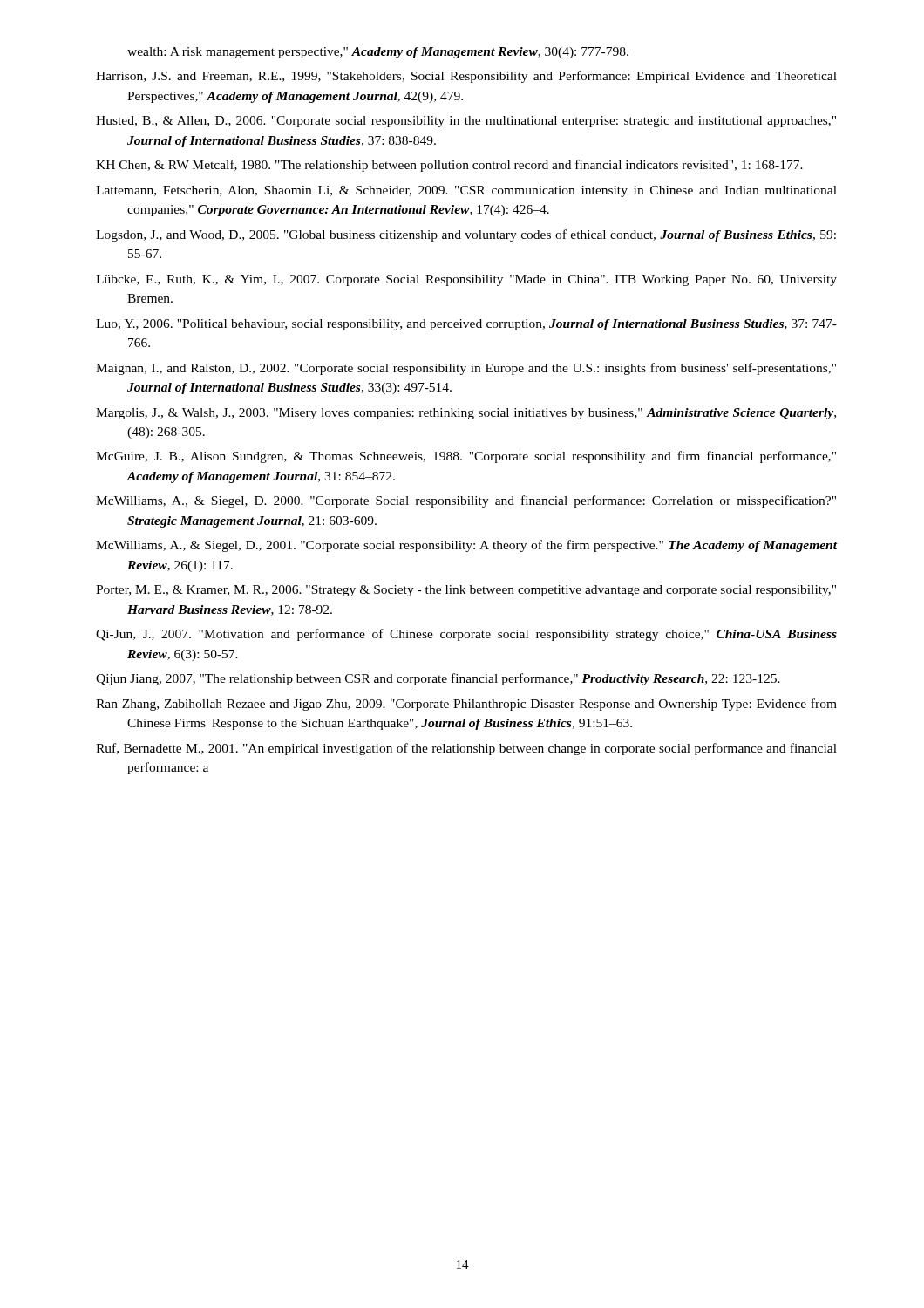This screenshot has width=924, height=1308.
Task: Click the passage that begins "Margolis, J., & Walsh, J., 2003."
Action: point(466,421)
